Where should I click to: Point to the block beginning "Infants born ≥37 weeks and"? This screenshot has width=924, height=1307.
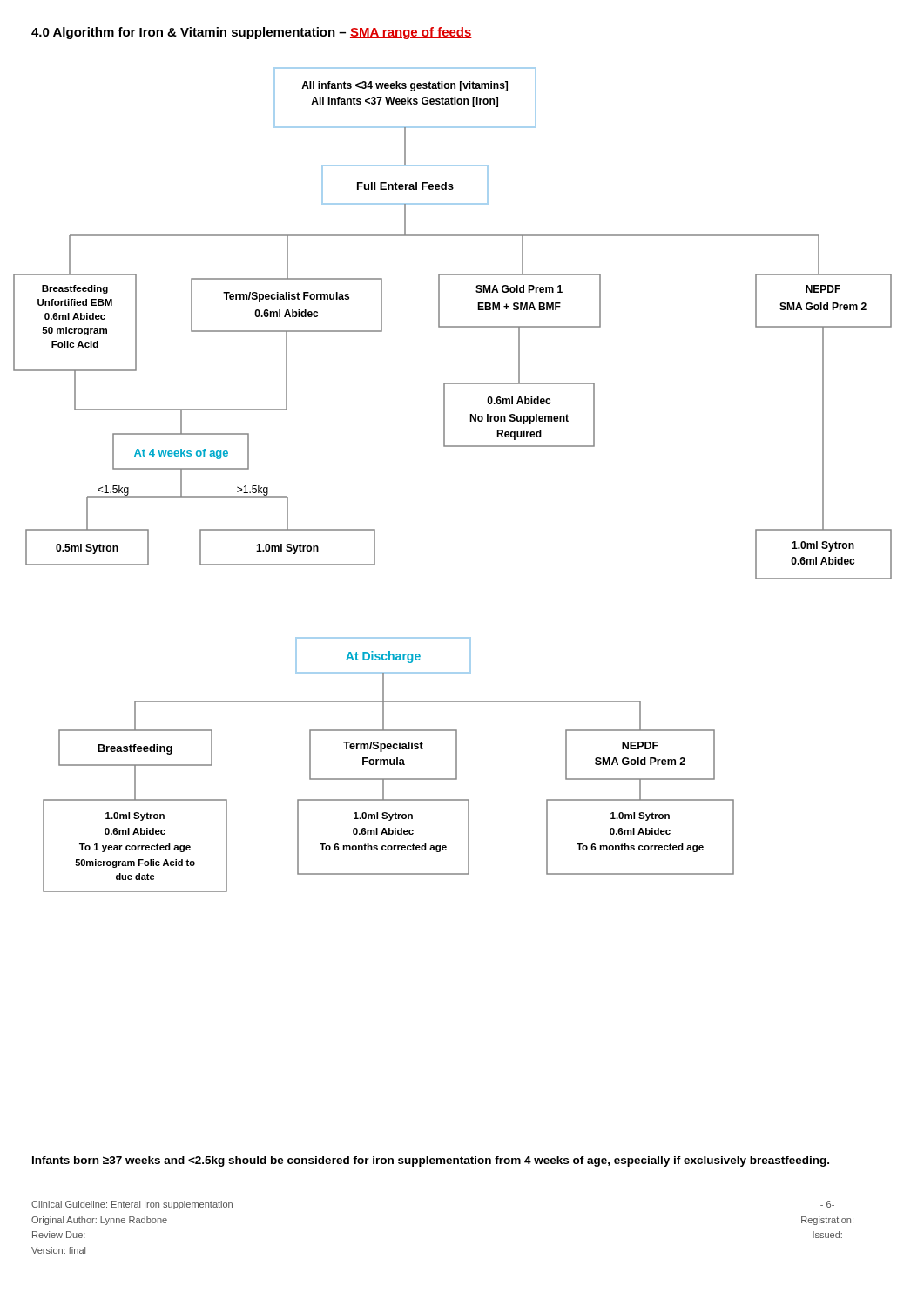(x=431, y=1160)
